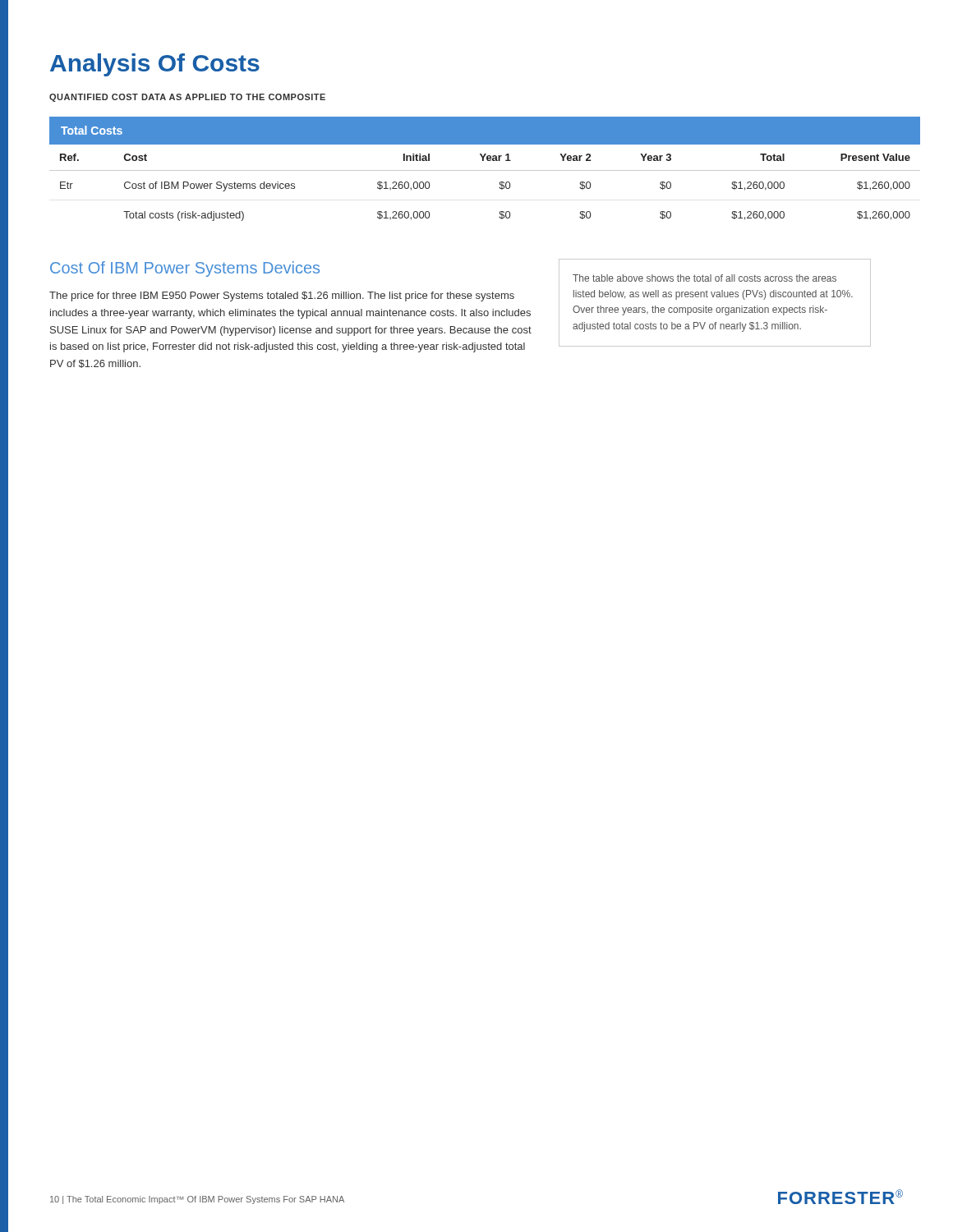Locate the text "Cost Of IBM Power Systems Devices"
This screenshot has width=953, height=1232.
click(x=185, y=268)
